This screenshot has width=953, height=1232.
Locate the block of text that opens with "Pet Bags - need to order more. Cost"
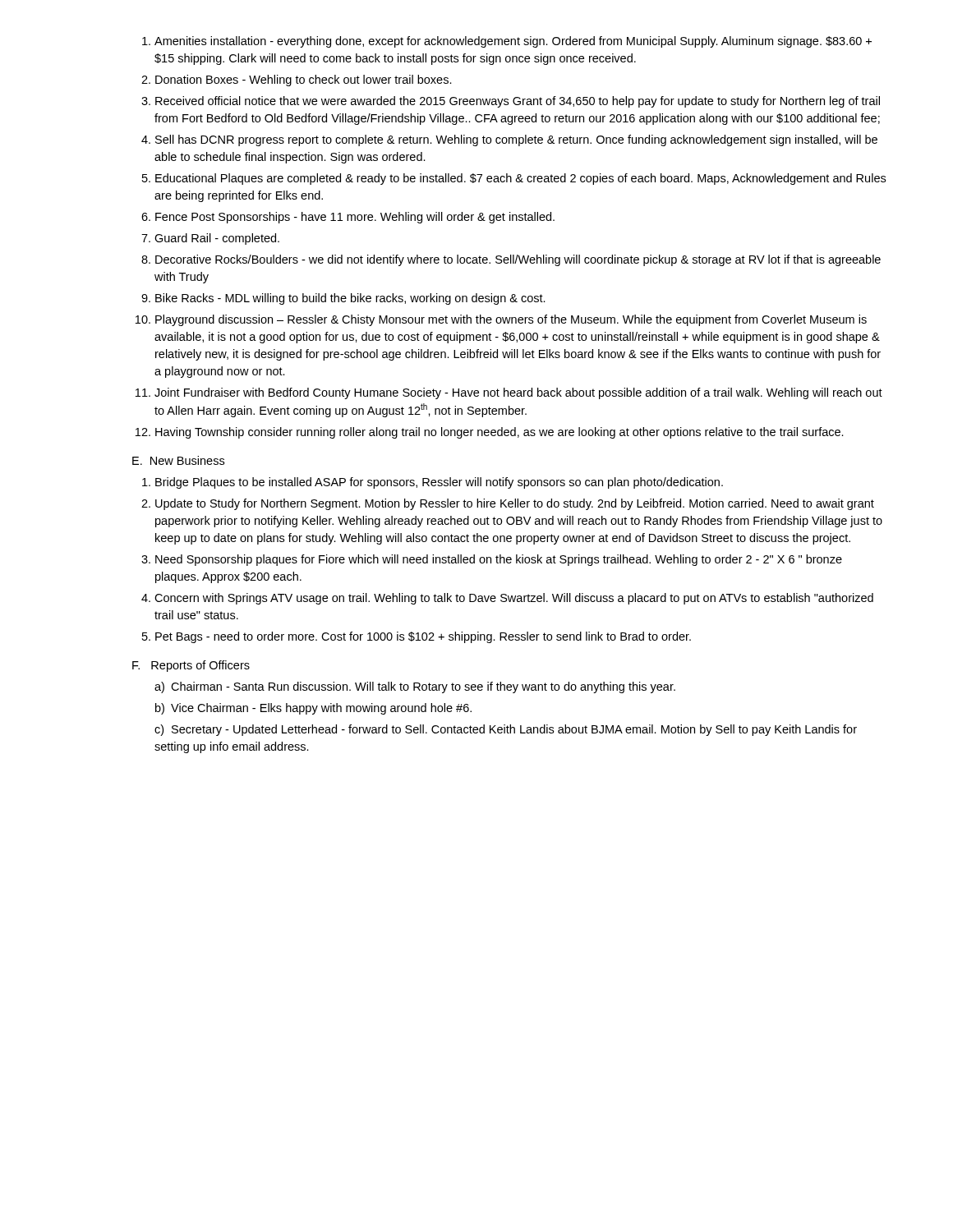coord(521,637)
